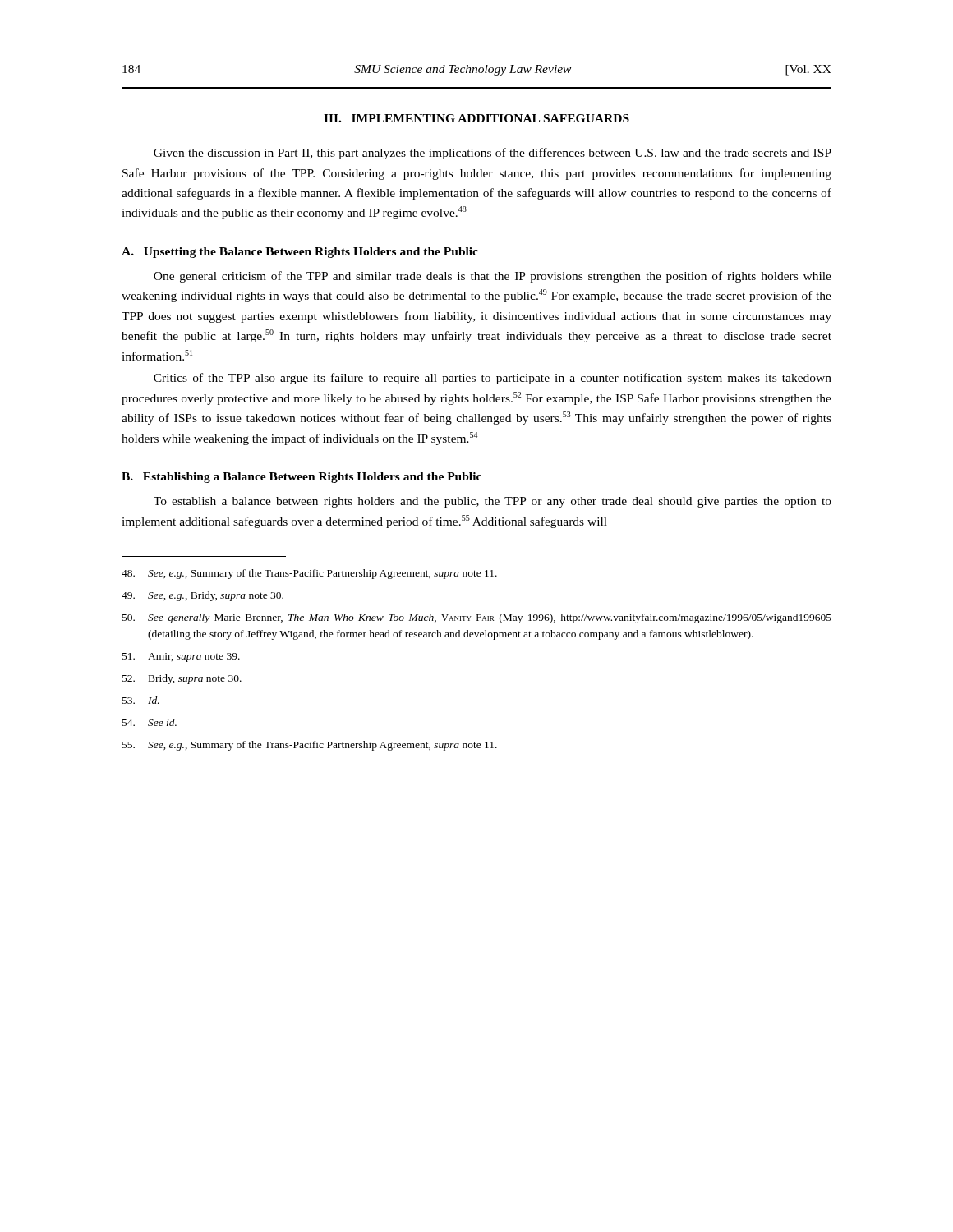This screenshot has height=1232, width=953.
Task: Point to the block starting "Amir, supra note 39."
Action: point(181,656)
